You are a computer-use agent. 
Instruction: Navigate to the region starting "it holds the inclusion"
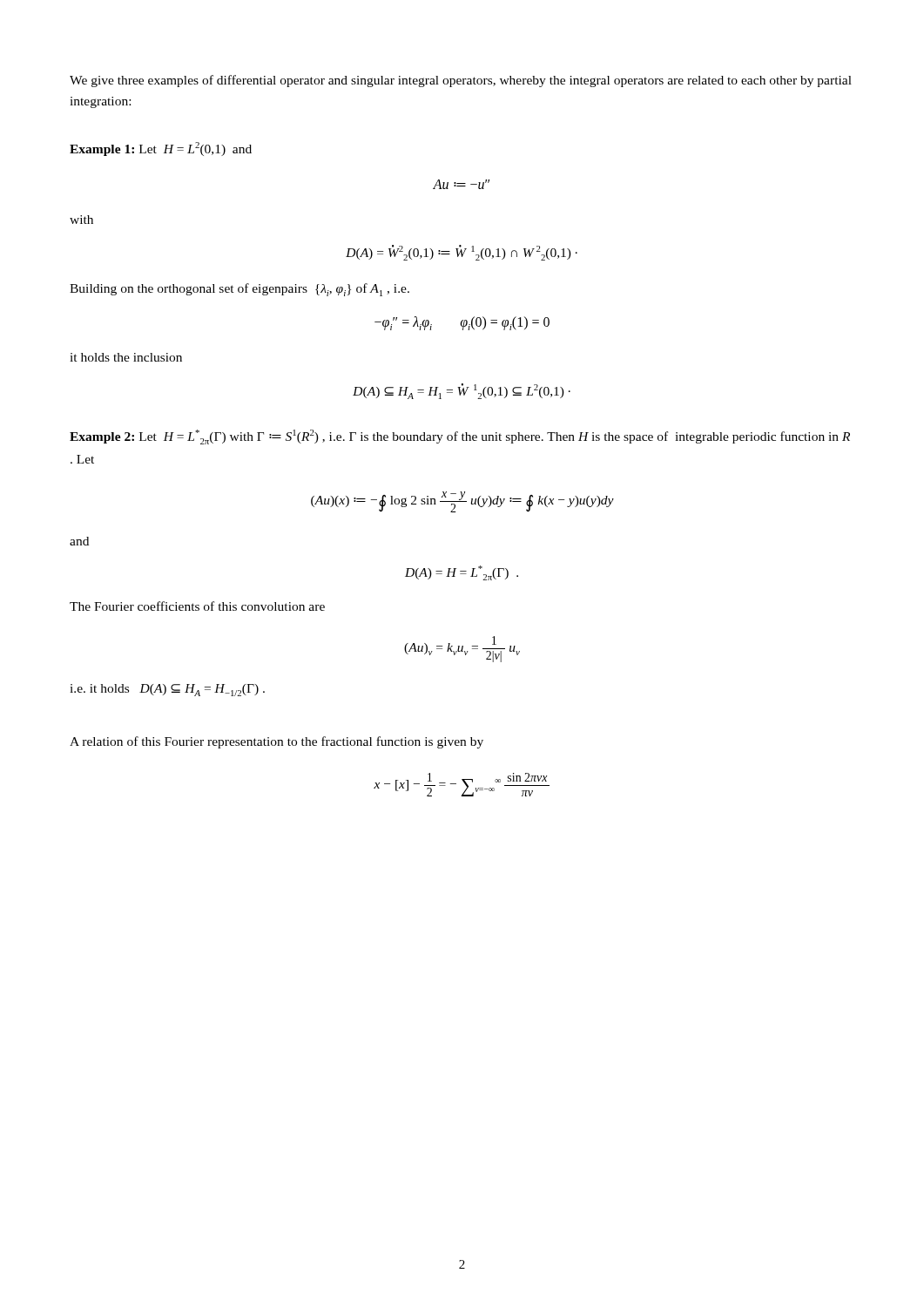click(126, 356)
